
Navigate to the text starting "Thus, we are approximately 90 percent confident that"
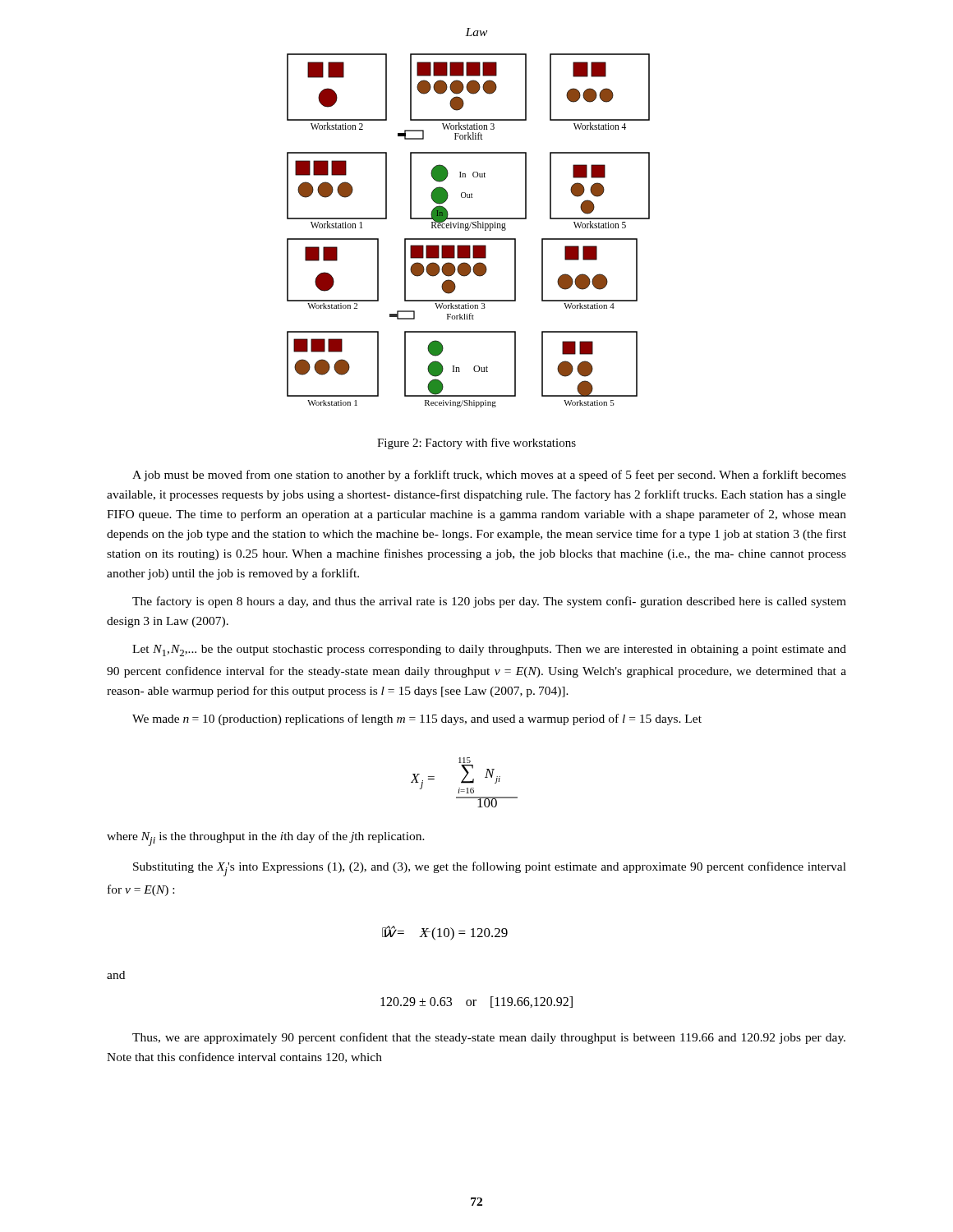(x=476, y=1046)
